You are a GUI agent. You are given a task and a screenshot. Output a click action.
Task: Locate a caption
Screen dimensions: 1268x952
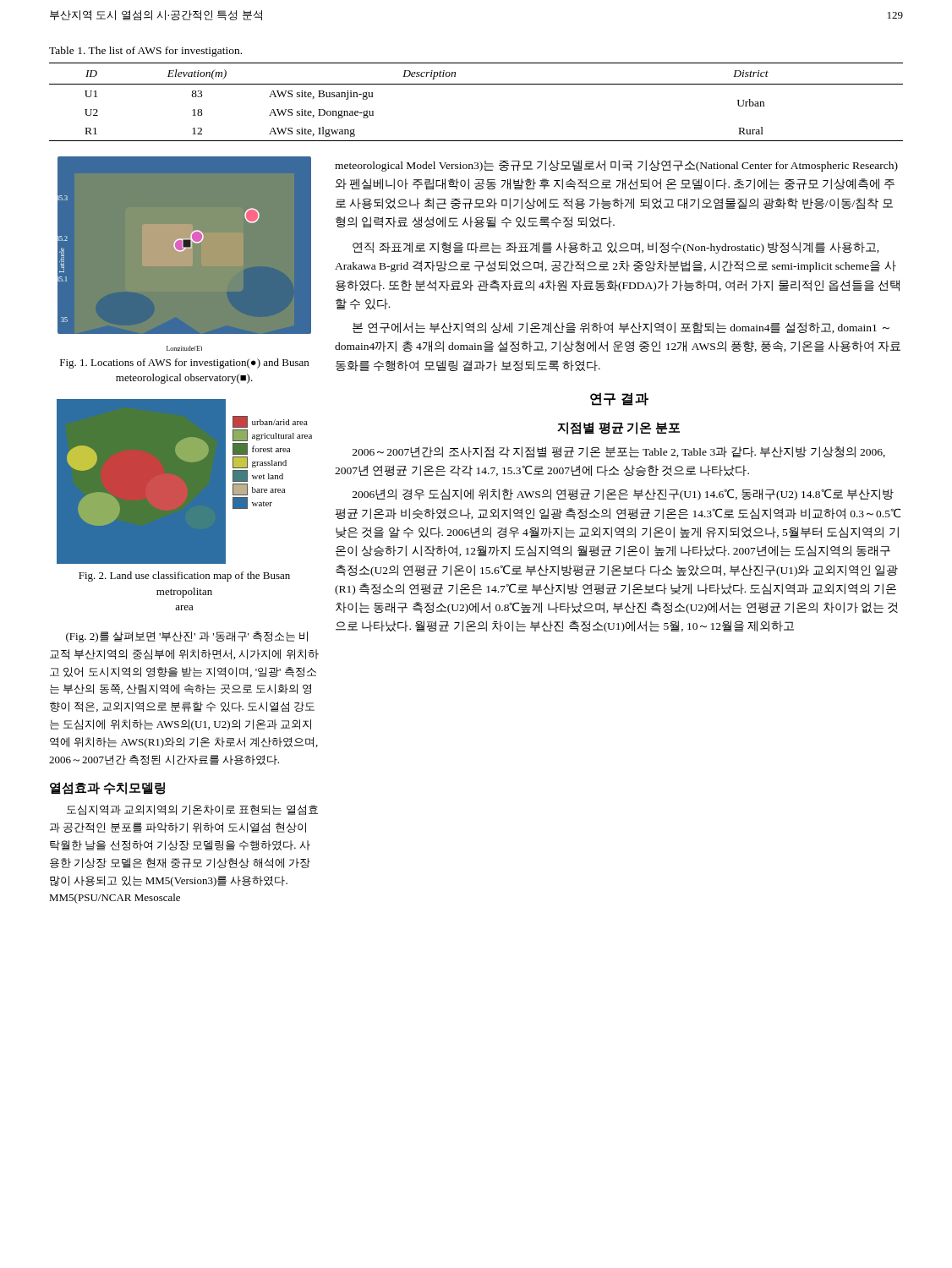pyautogui.click(x=146, y=50)
